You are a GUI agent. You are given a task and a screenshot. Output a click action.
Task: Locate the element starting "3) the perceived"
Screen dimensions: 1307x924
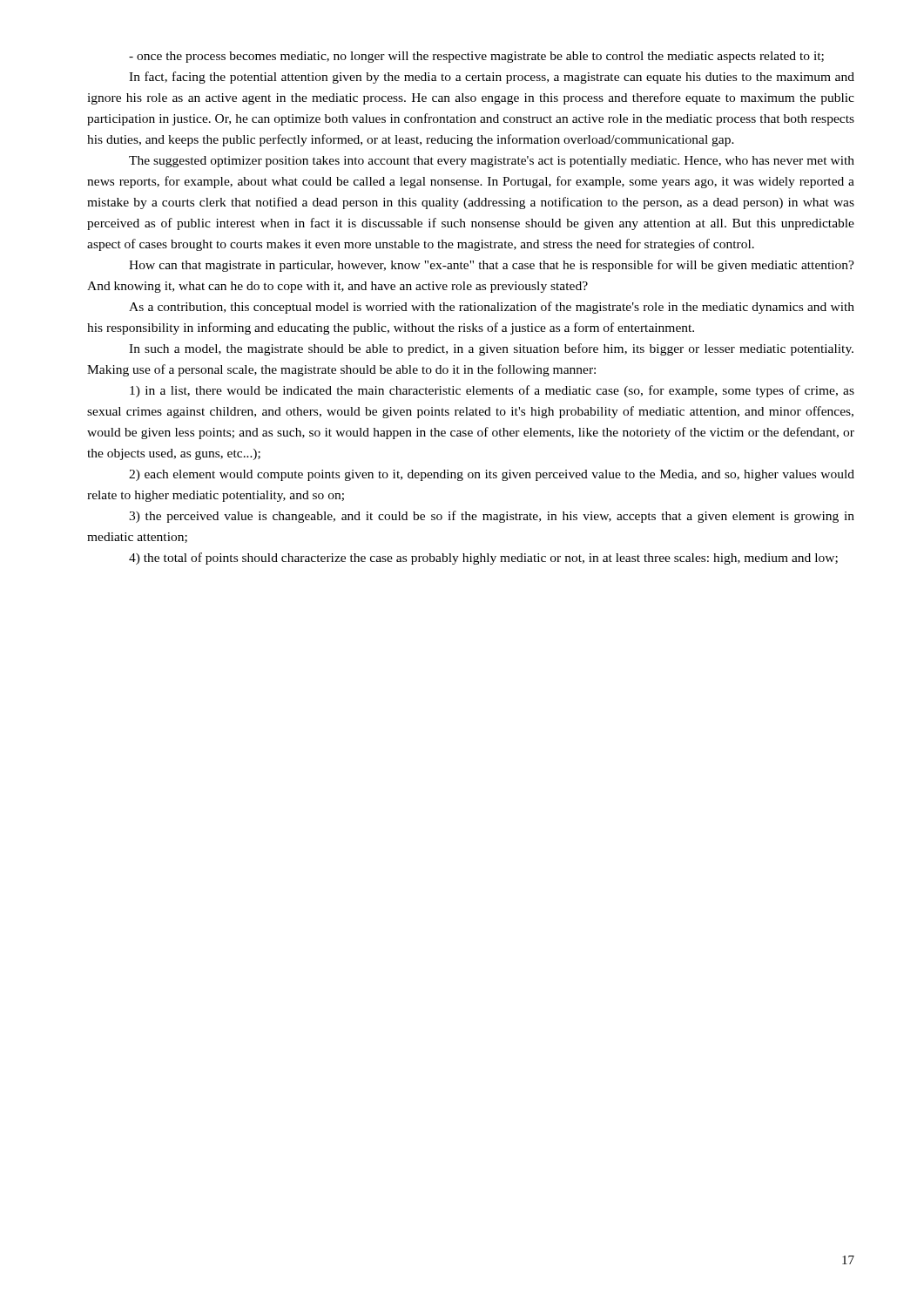coord(471,527)
